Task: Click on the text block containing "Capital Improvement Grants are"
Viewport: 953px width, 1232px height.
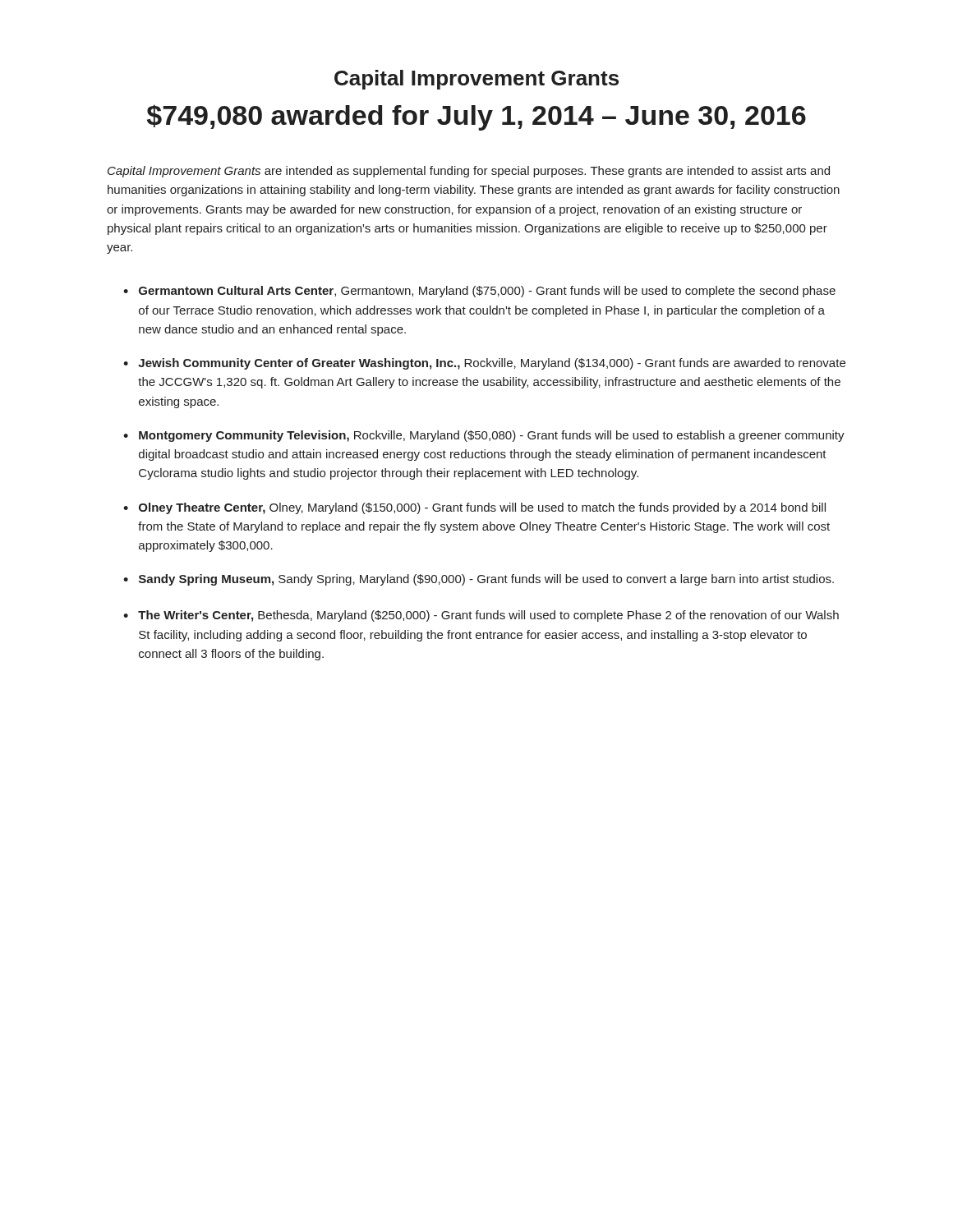Action: (x=473, y=209)
